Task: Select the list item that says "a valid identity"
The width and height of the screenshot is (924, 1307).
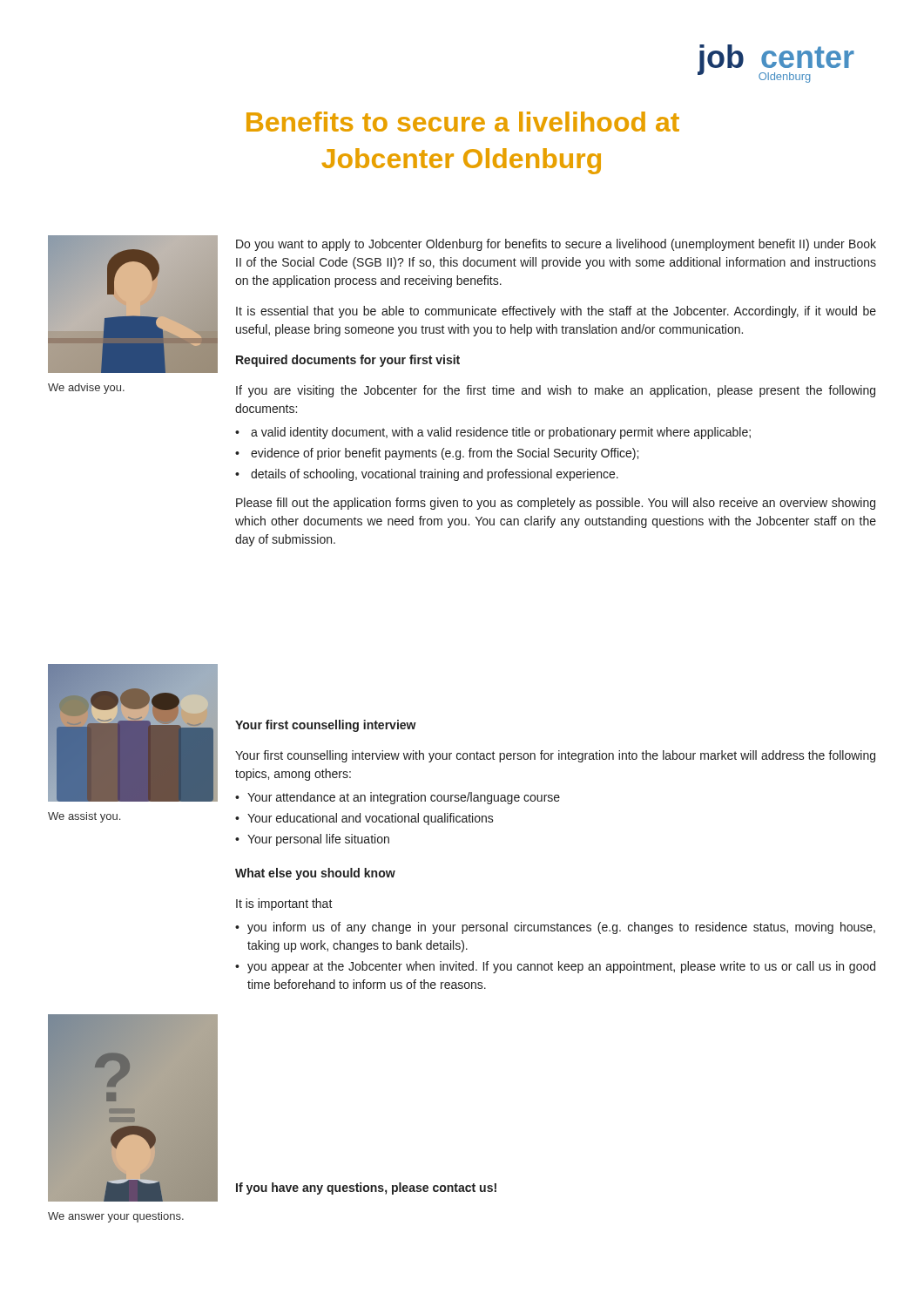Action: [x=501, y=432]
